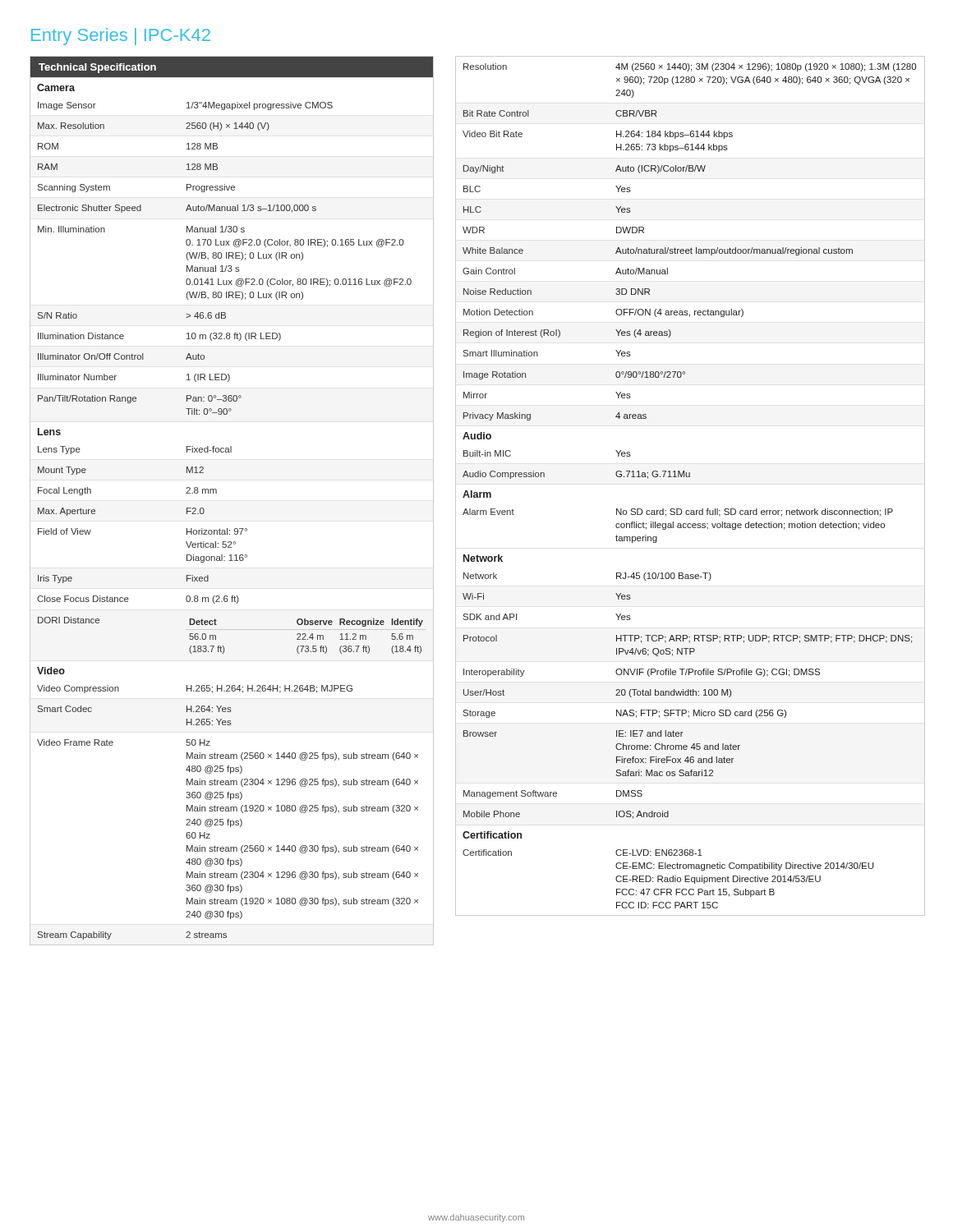Screen dimensions: 1232x953
Task: Locate the table with the text "Image Sensor1/3"4Megapixel progressive CMOS Max."
Action: tap(232, 258)
